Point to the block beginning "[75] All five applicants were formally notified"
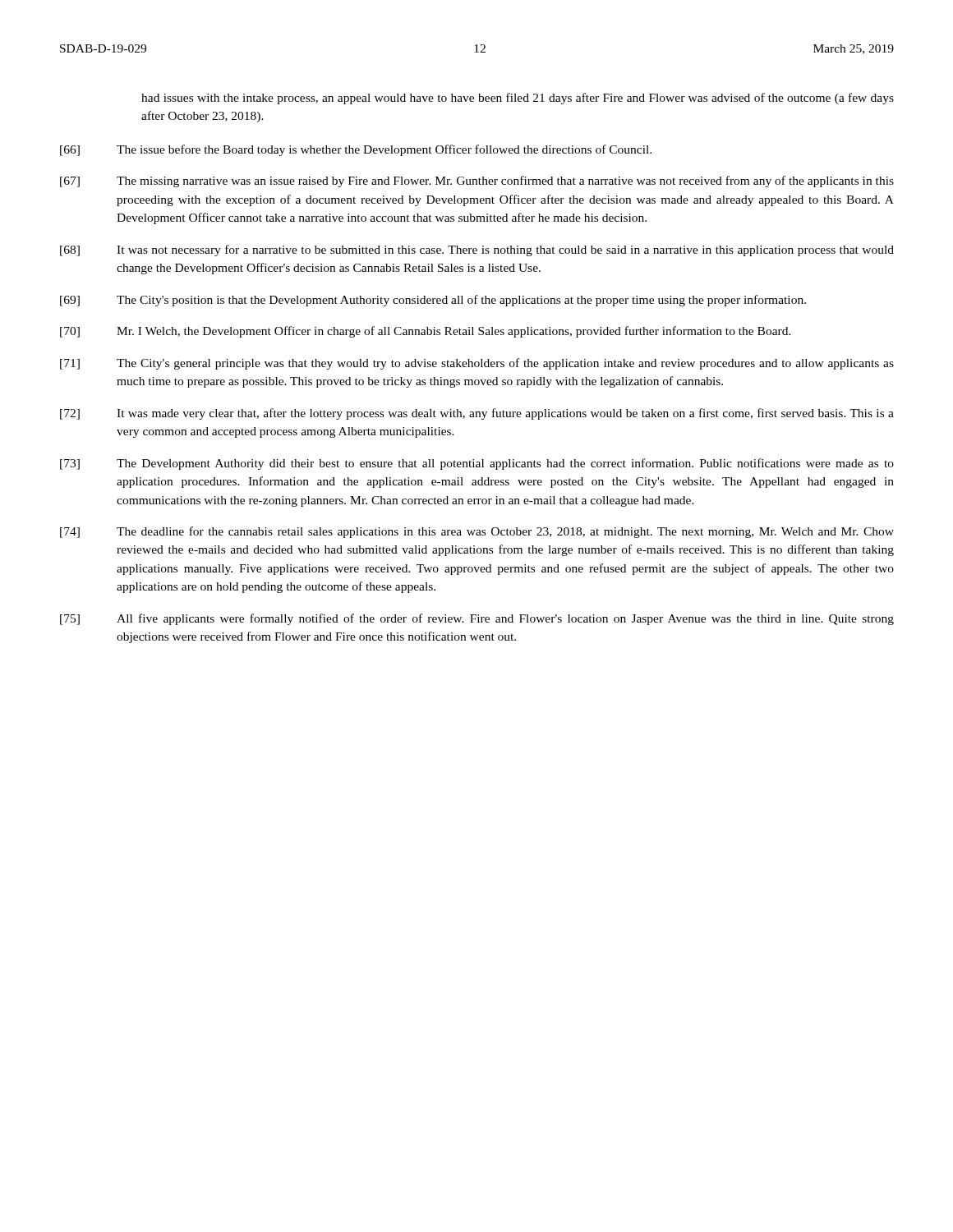Screen dimensions: 1232x953 click(476, 628)
